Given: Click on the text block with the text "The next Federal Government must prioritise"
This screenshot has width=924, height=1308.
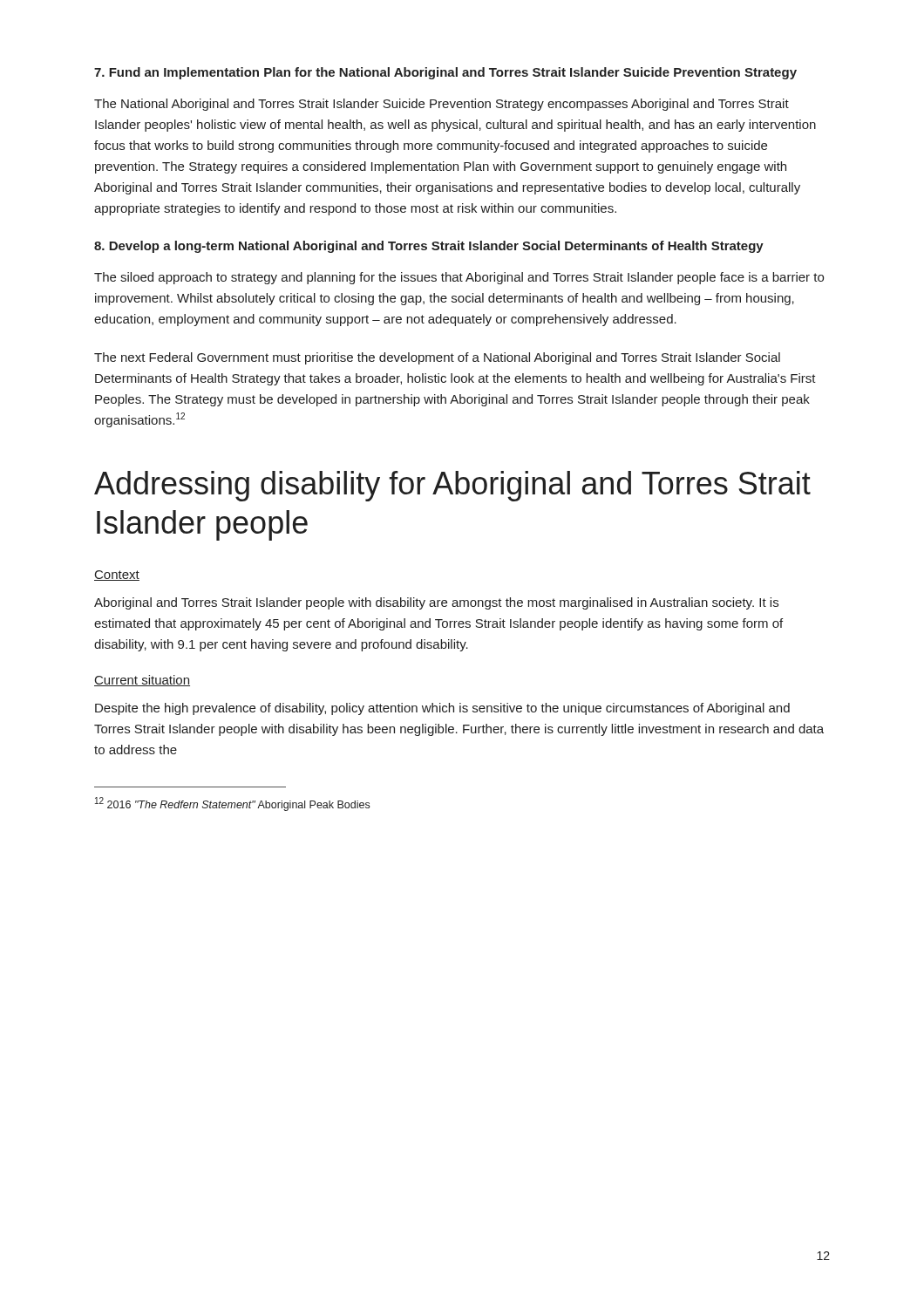Looking at the screenshot, I should pos(455,388).
